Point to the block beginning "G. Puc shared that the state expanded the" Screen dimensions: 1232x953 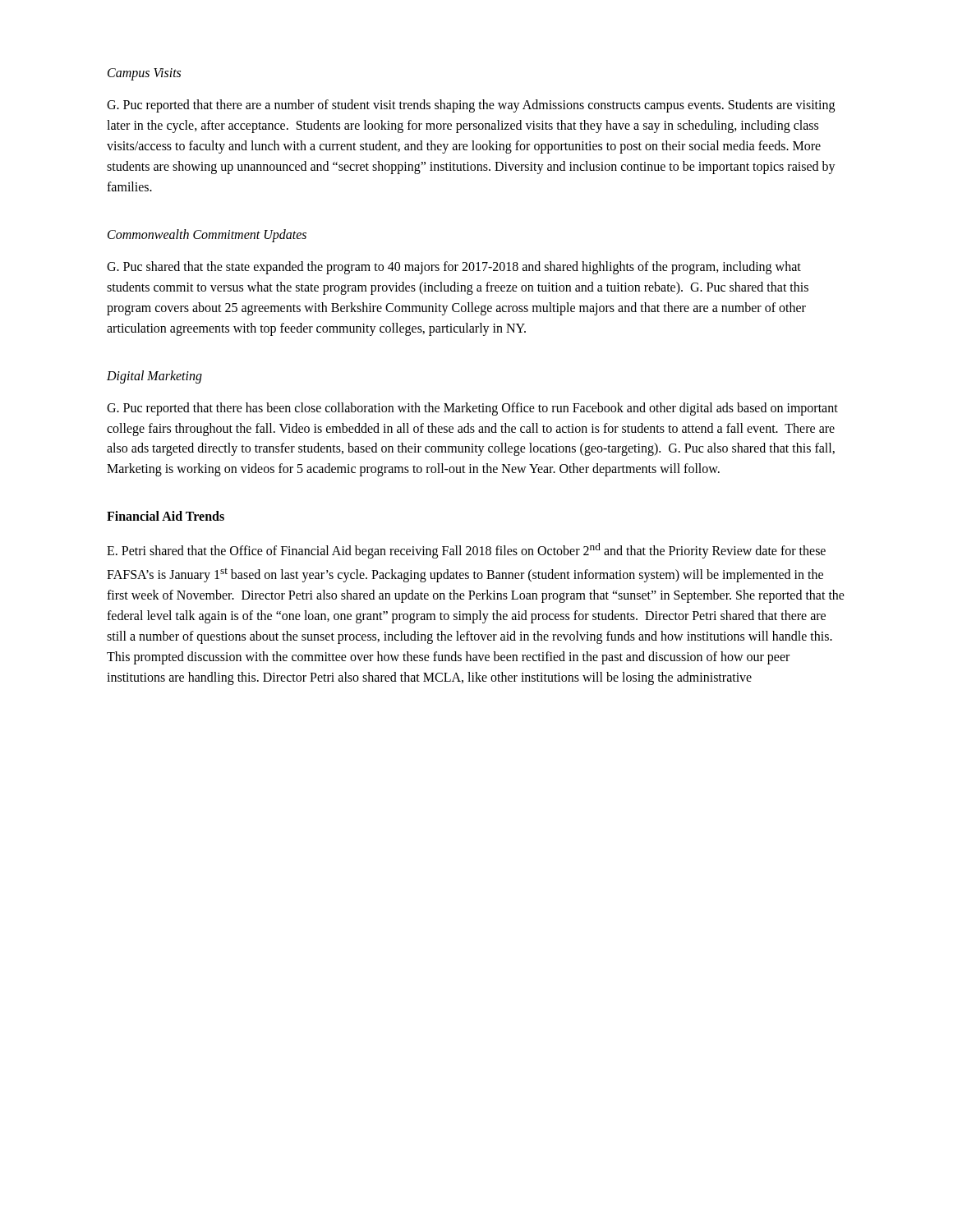click(458, 297)
